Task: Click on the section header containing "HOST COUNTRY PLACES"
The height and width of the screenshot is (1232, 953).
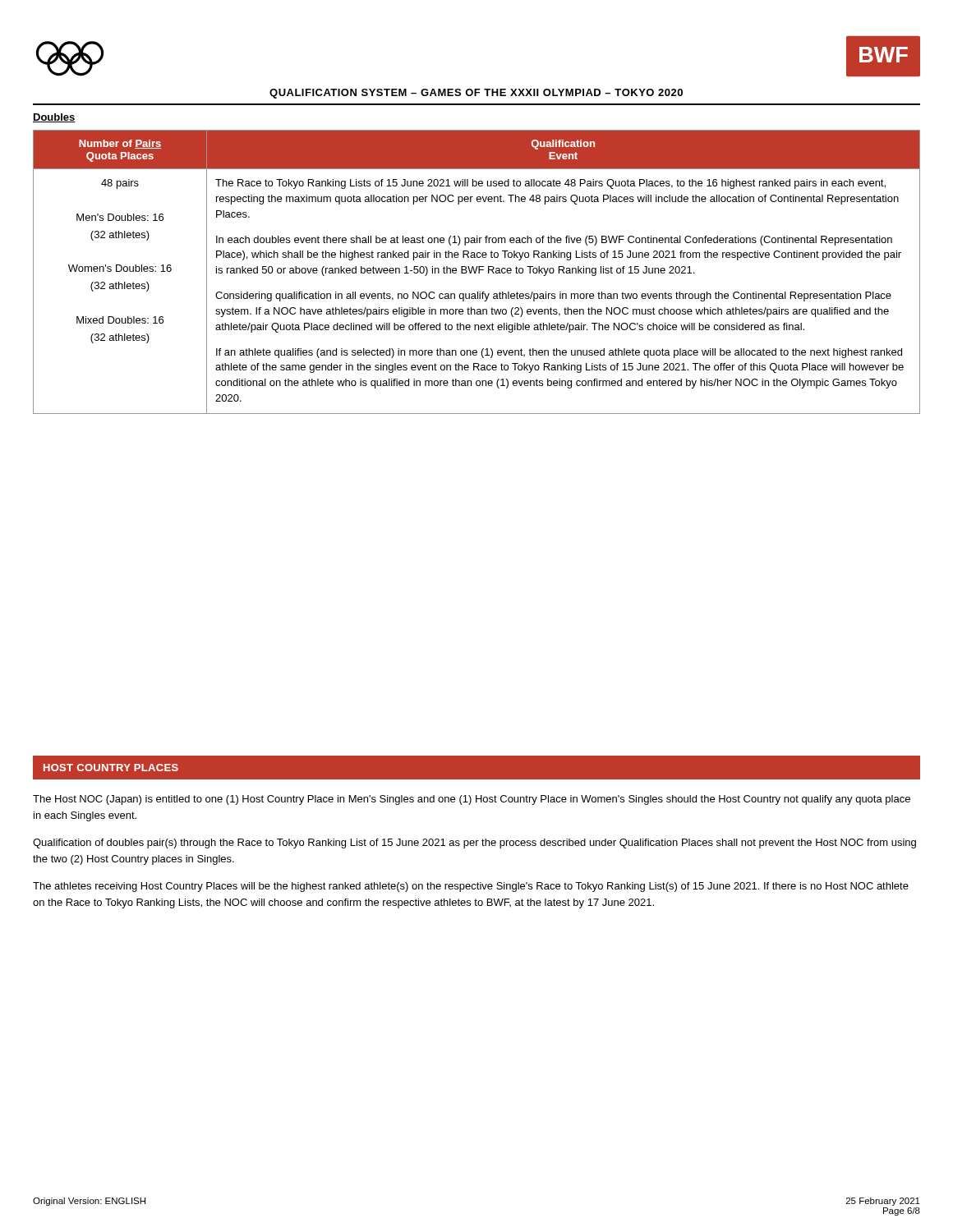Action: click(476, 768)
